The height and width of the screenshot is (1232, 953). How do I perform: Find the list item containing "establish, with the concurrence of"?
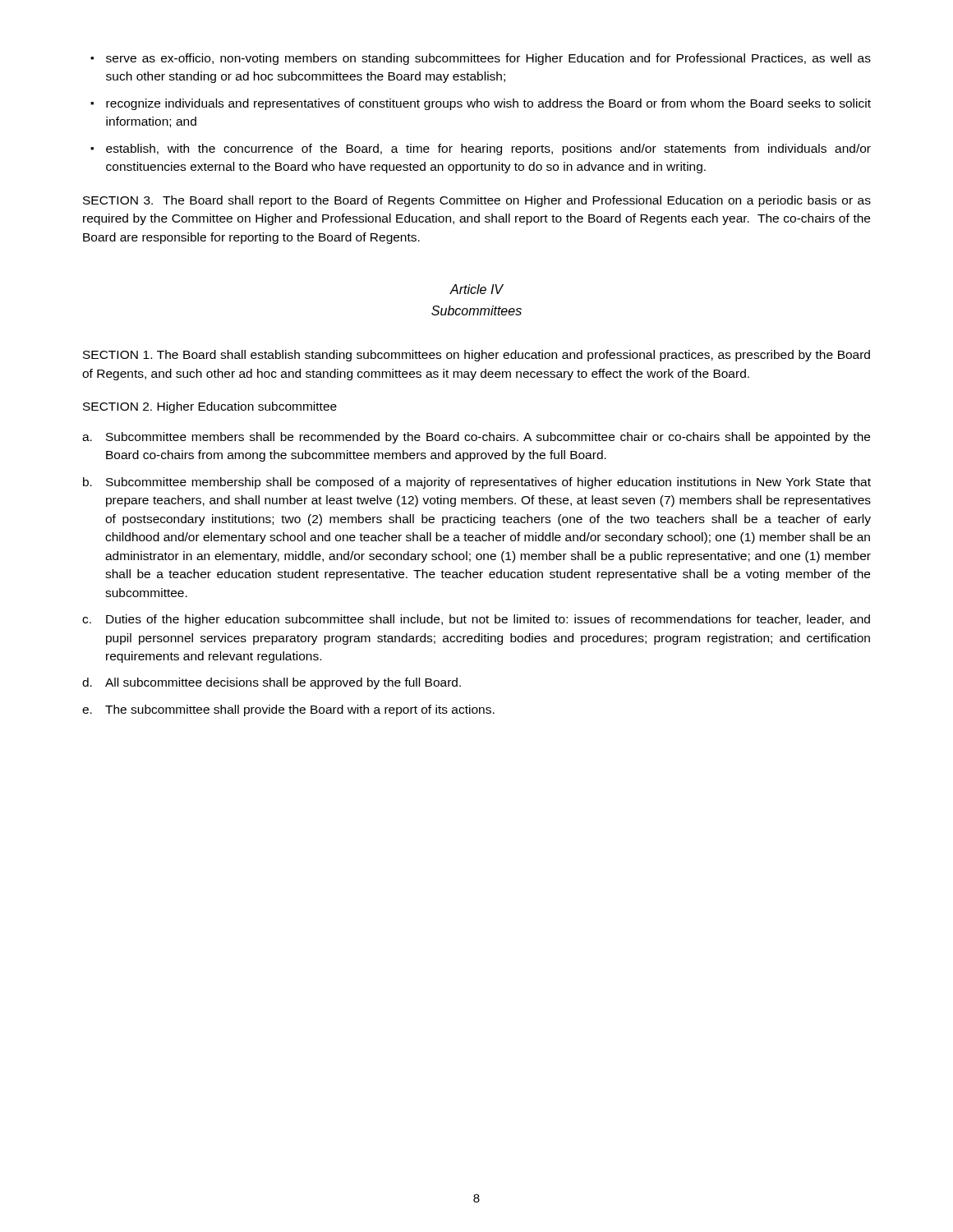point(488,158)
